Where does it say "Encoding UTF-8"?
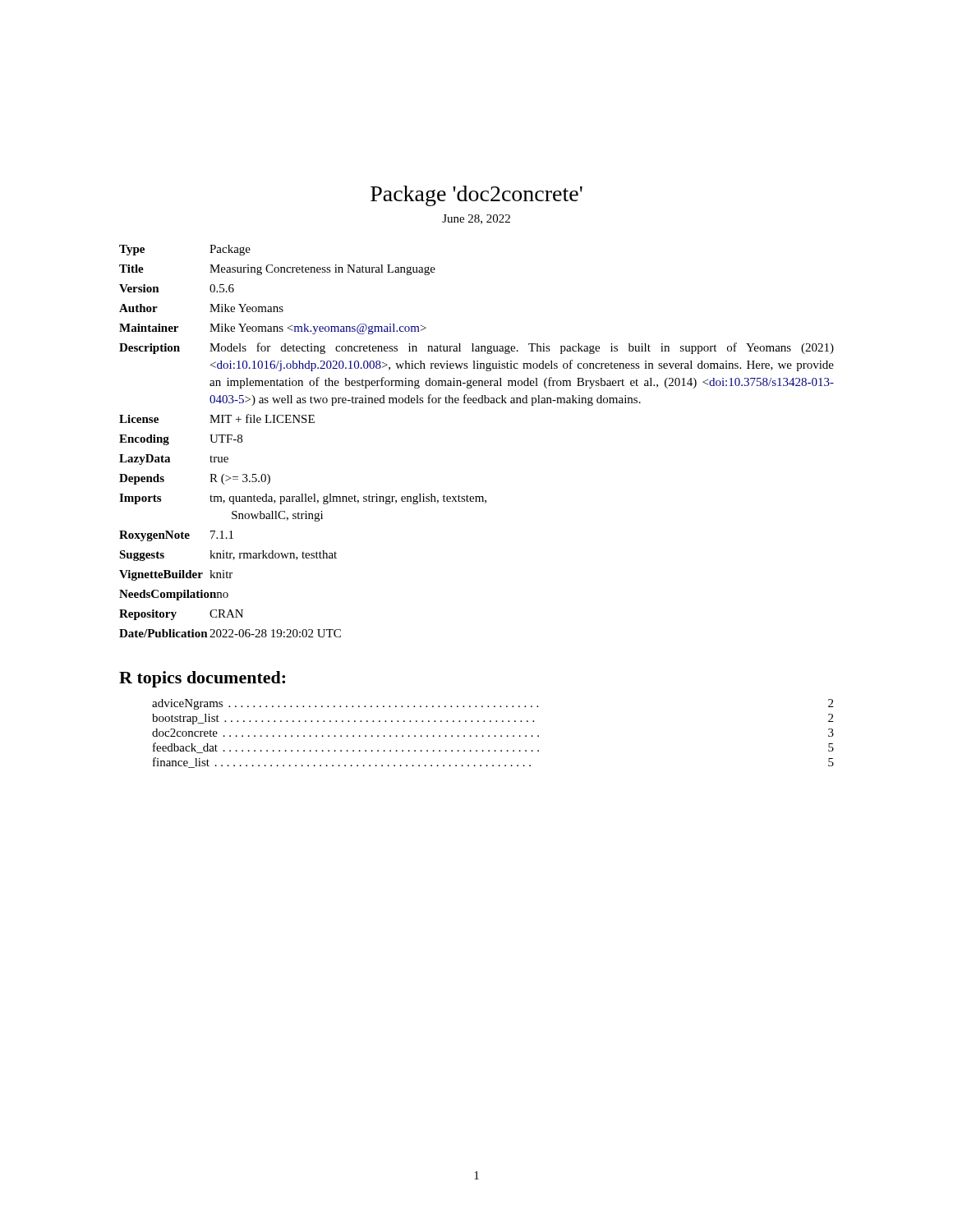Screen dimensions: 1232x953 [x=136, y=440]
